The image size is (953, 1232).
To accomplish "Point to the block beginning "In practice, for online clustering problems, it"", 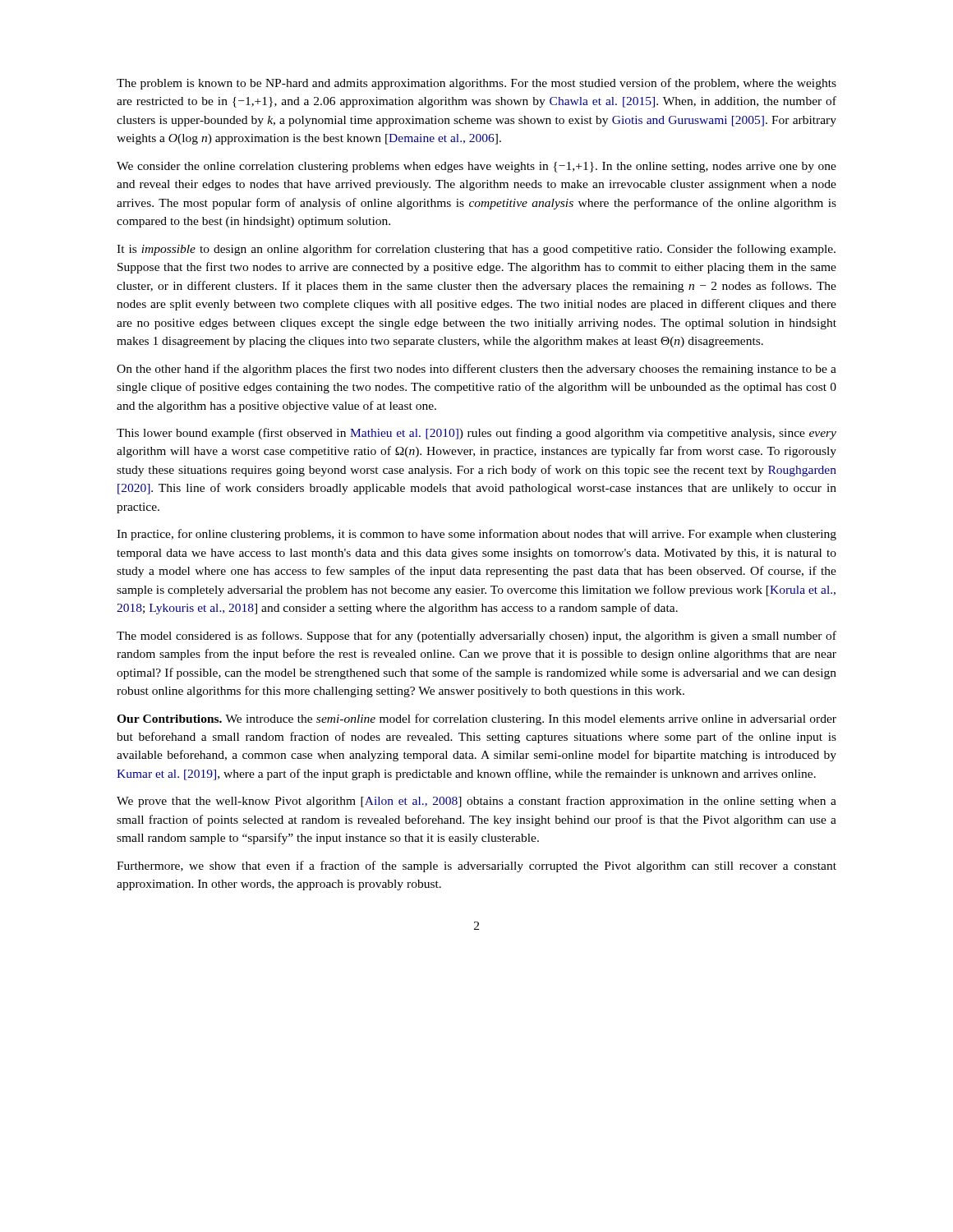I will click(x=476, y=571).
